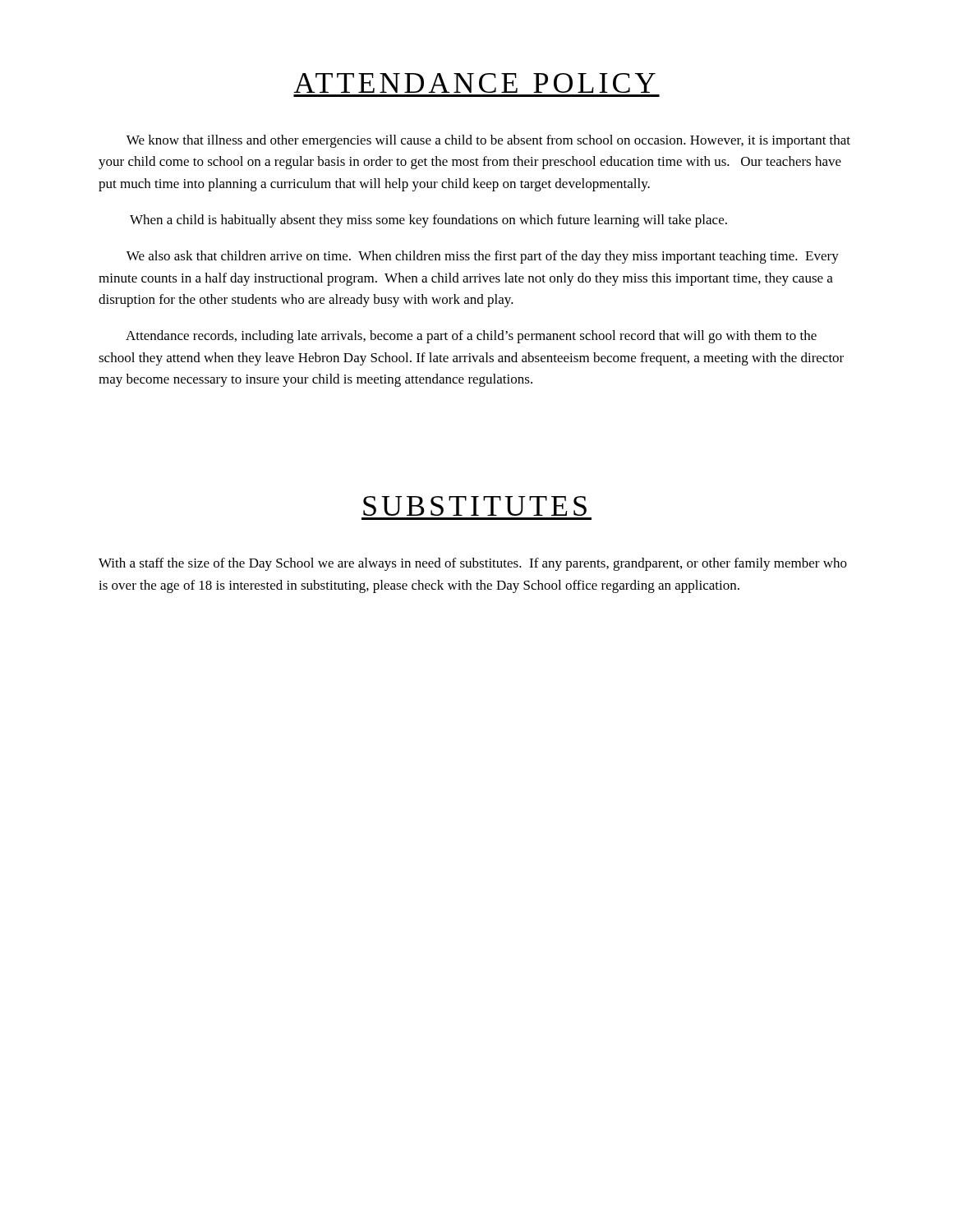Select the text block with the text "We also ask that"
953x1232 pixels.
coord(469,278)
